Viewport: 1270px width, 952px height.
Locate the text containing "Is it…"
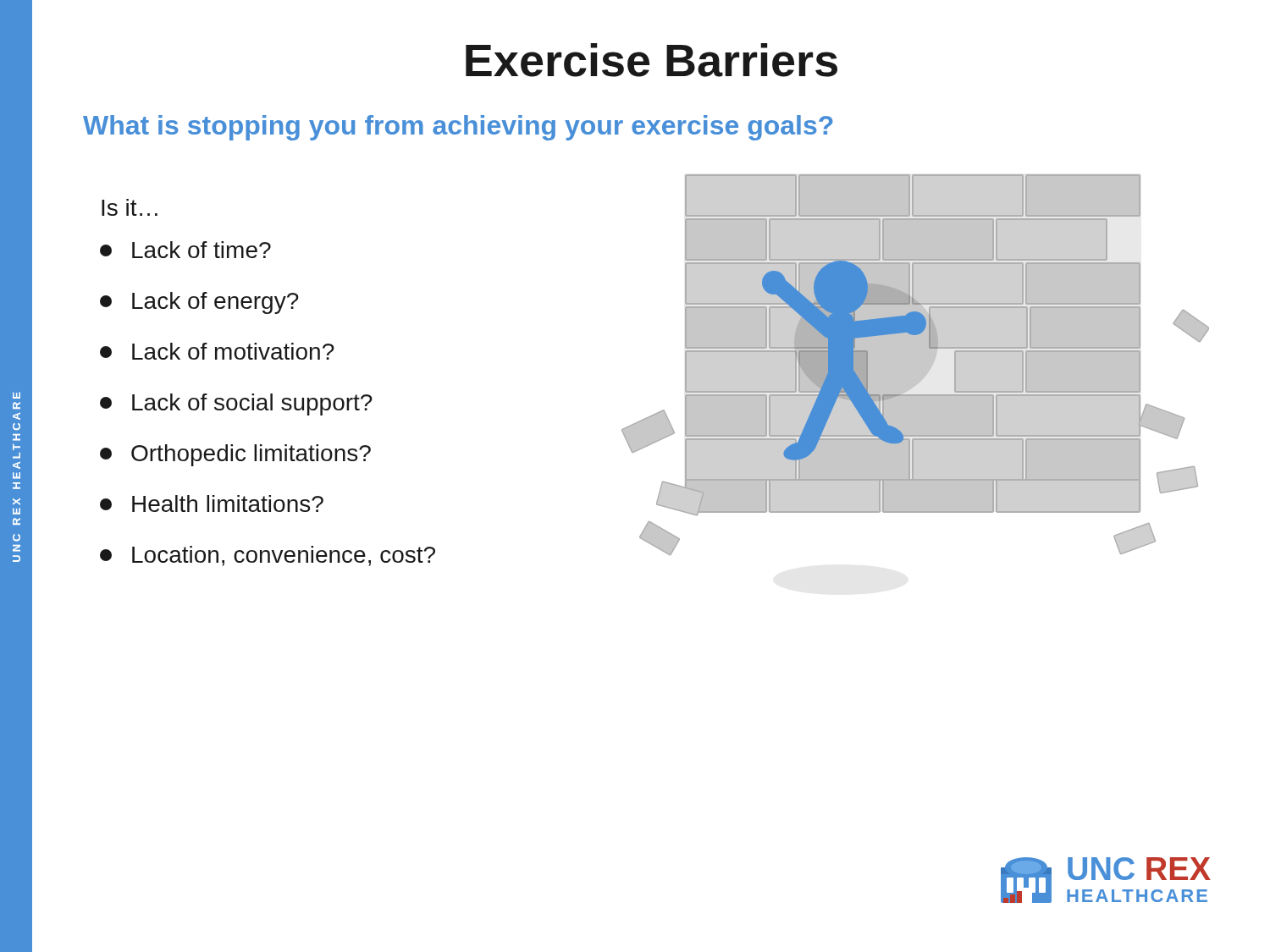[x=130, y=208]
